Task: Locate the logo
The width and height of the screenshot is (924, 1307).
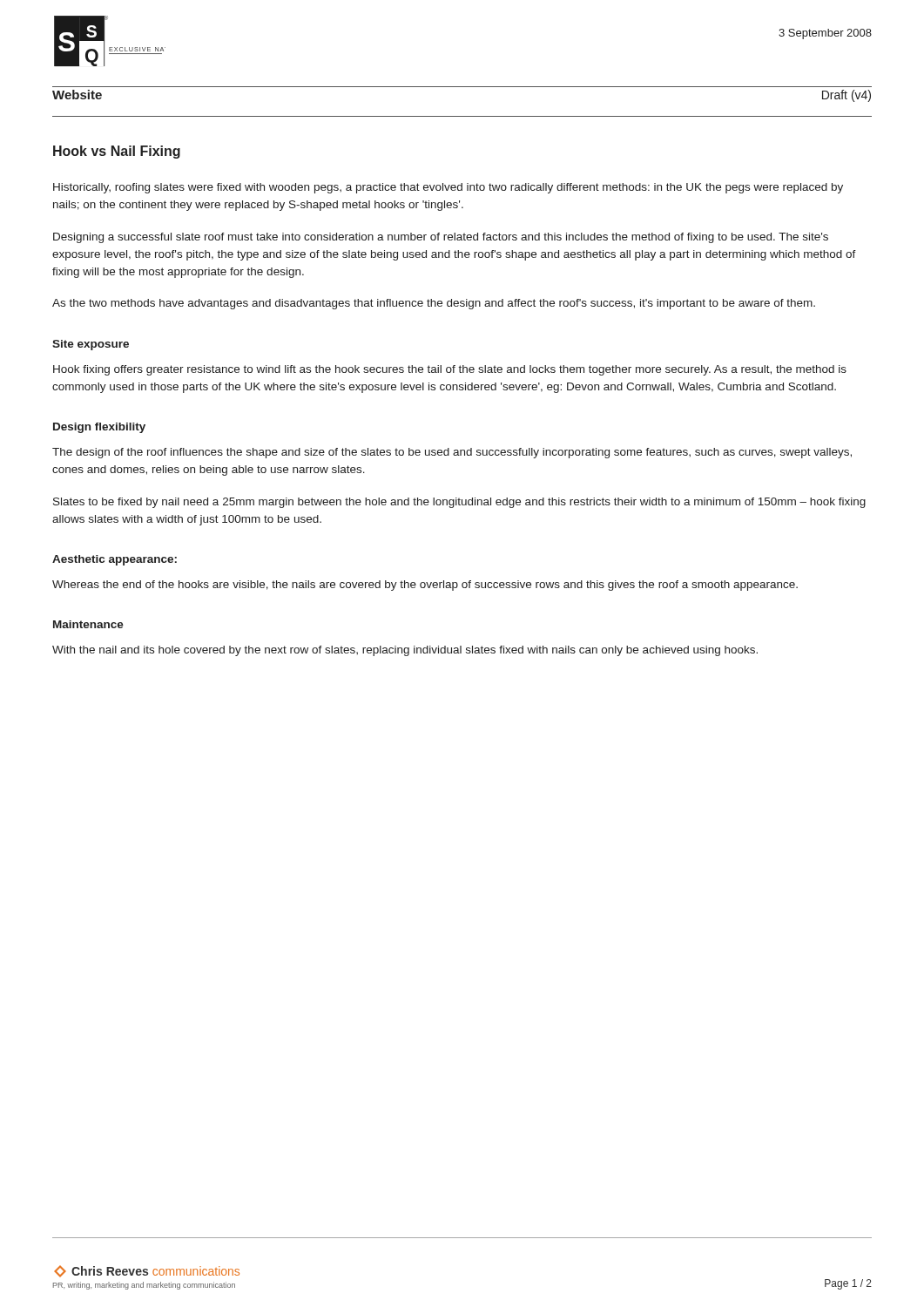Action: click(109, 43)
